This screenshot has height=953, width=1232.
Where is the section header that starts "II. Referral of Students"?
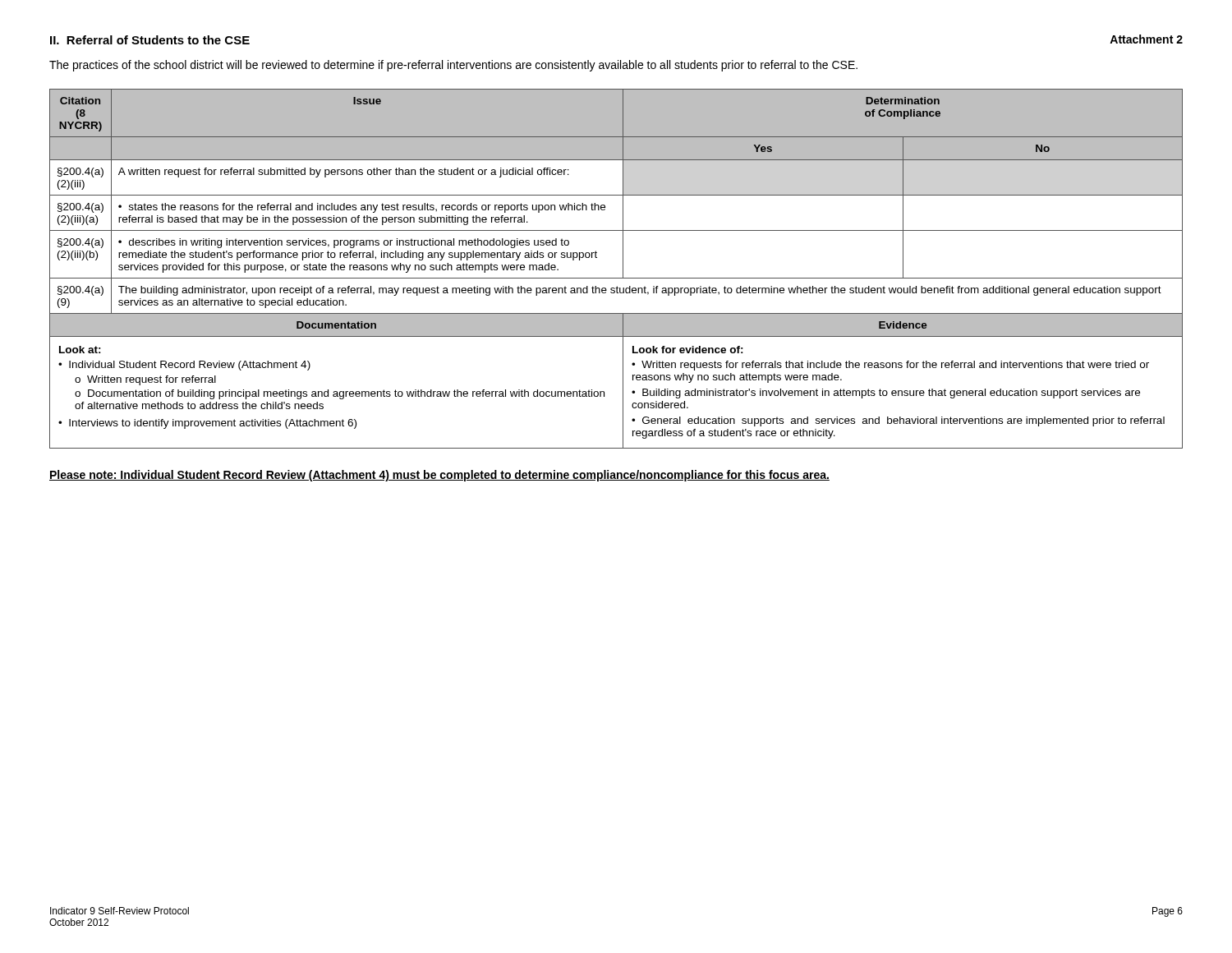[150, 40]
